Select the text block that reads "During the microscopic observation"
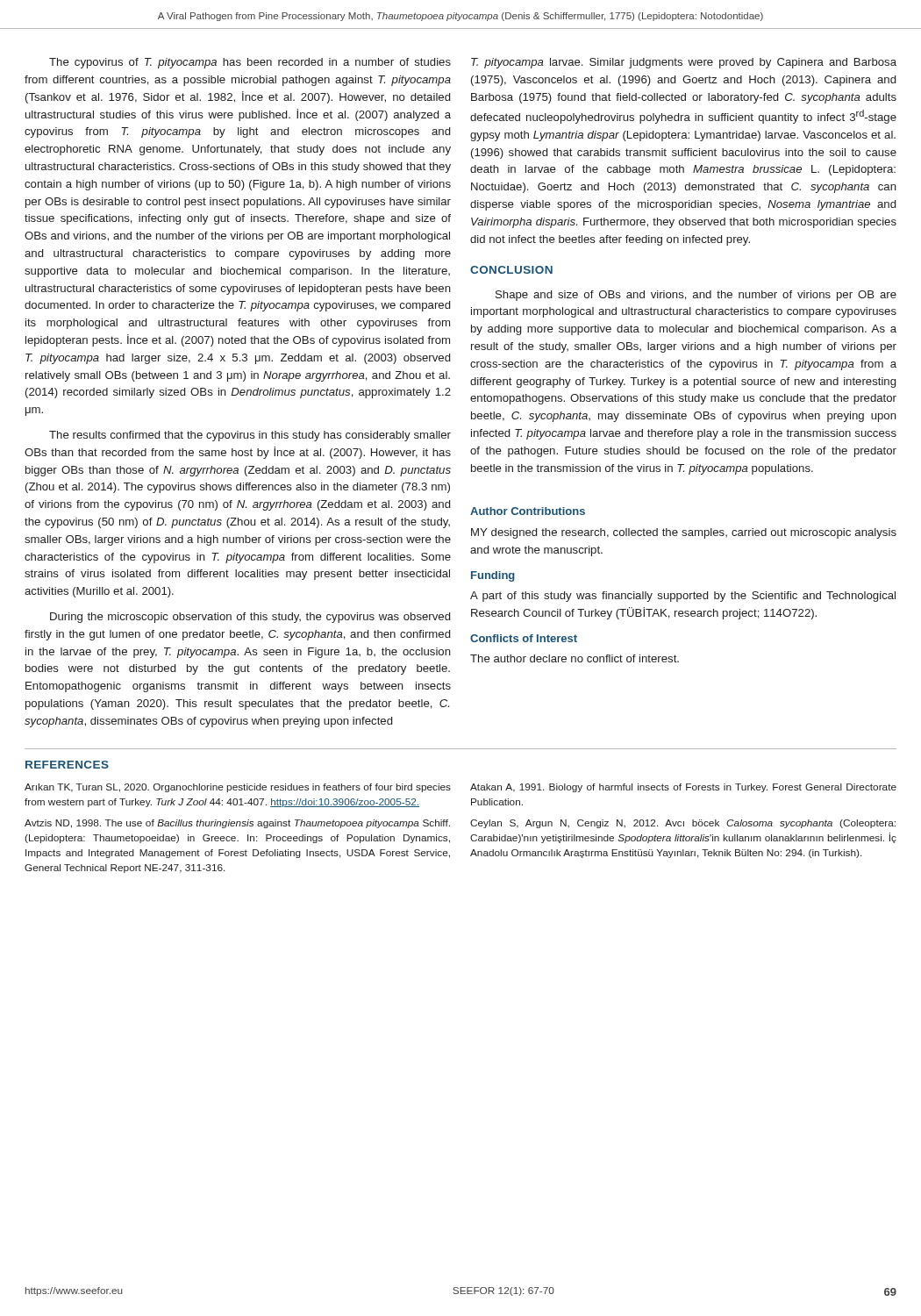The height and width of the screenshot is (1316, 921). 238,669
